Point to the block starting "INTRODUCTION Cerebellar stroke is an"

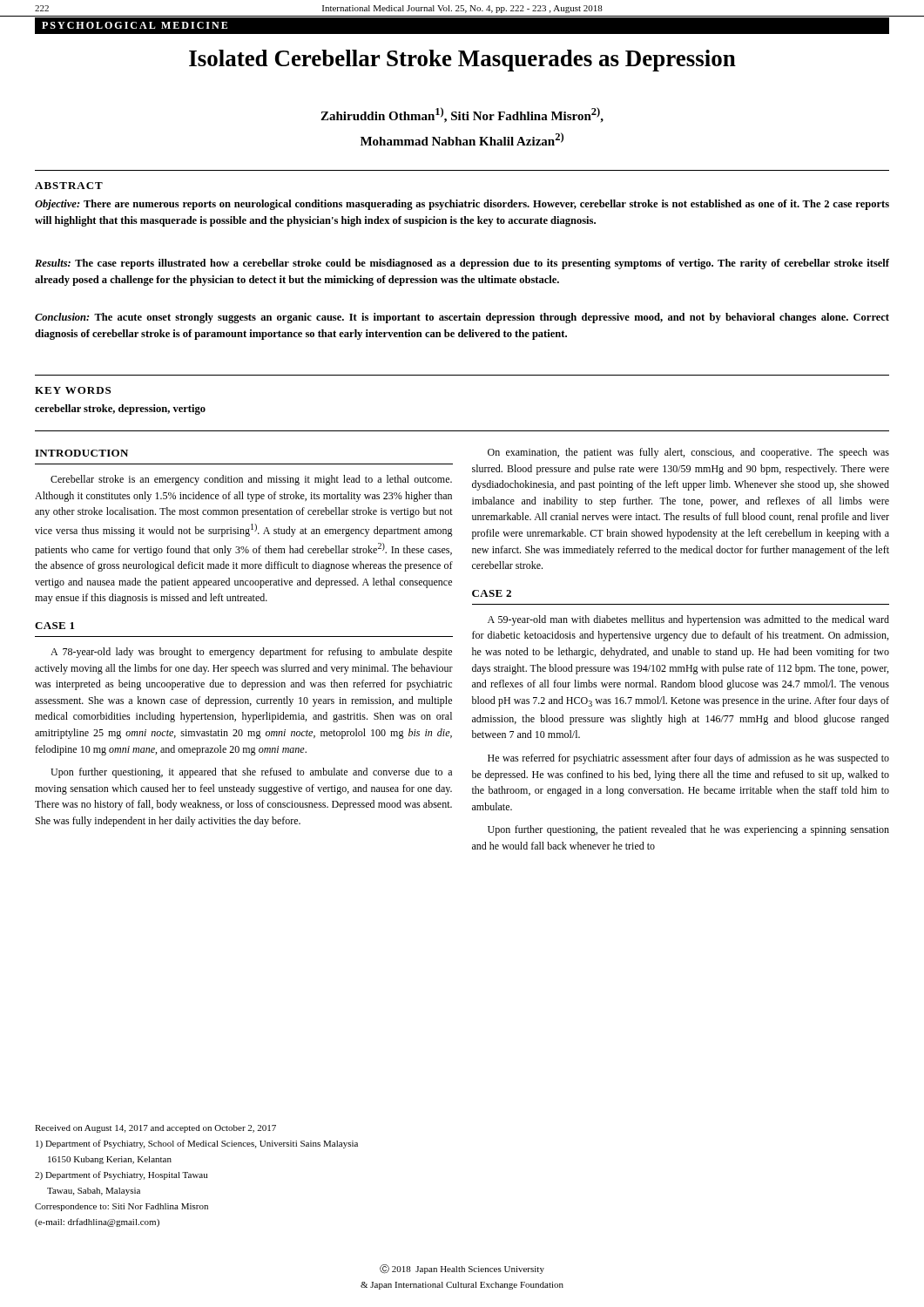point(244,637)
